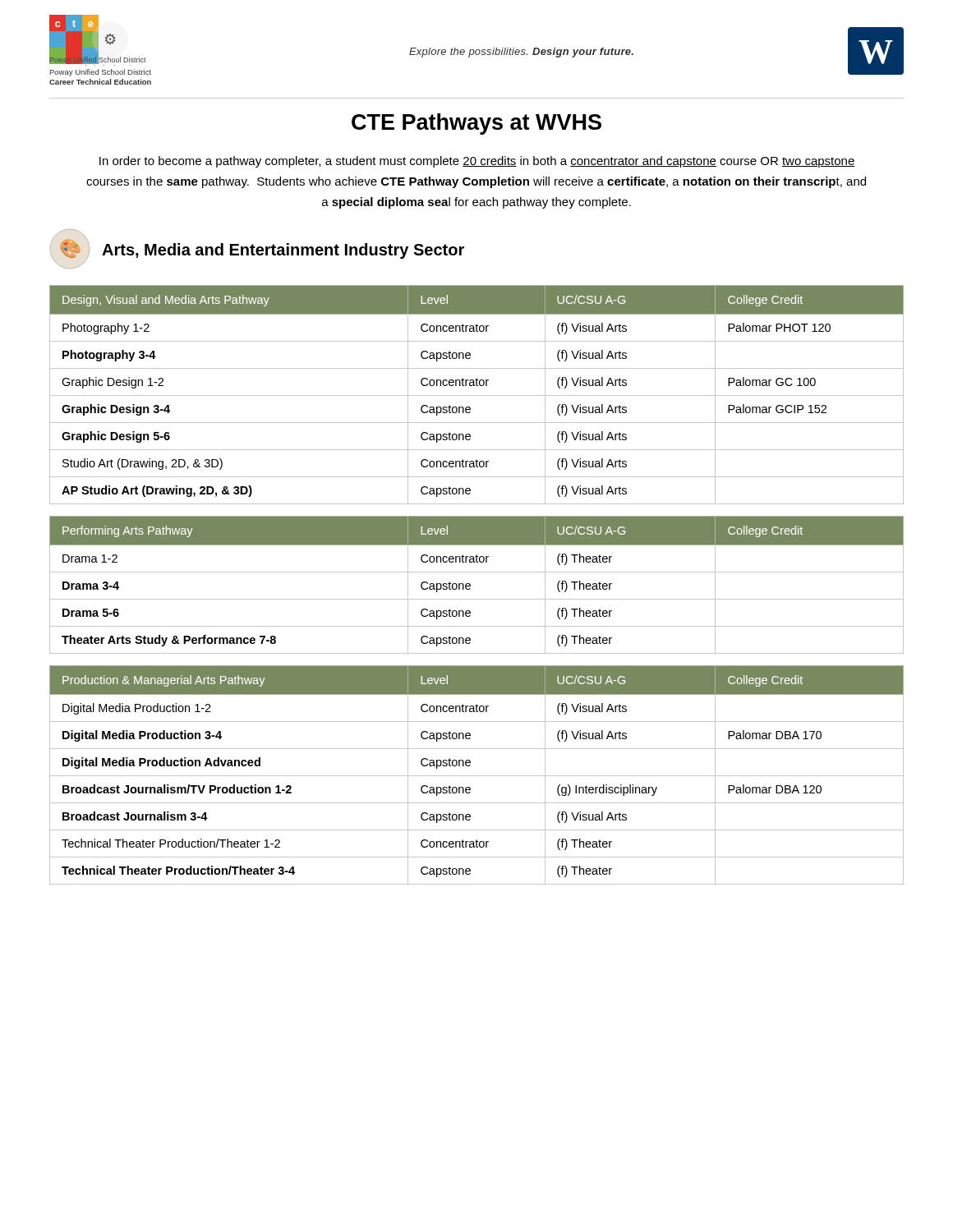953x1232 pixels.
Task: Find the title with the text "CTE Pathways at WVHS"
Action: 476,122
